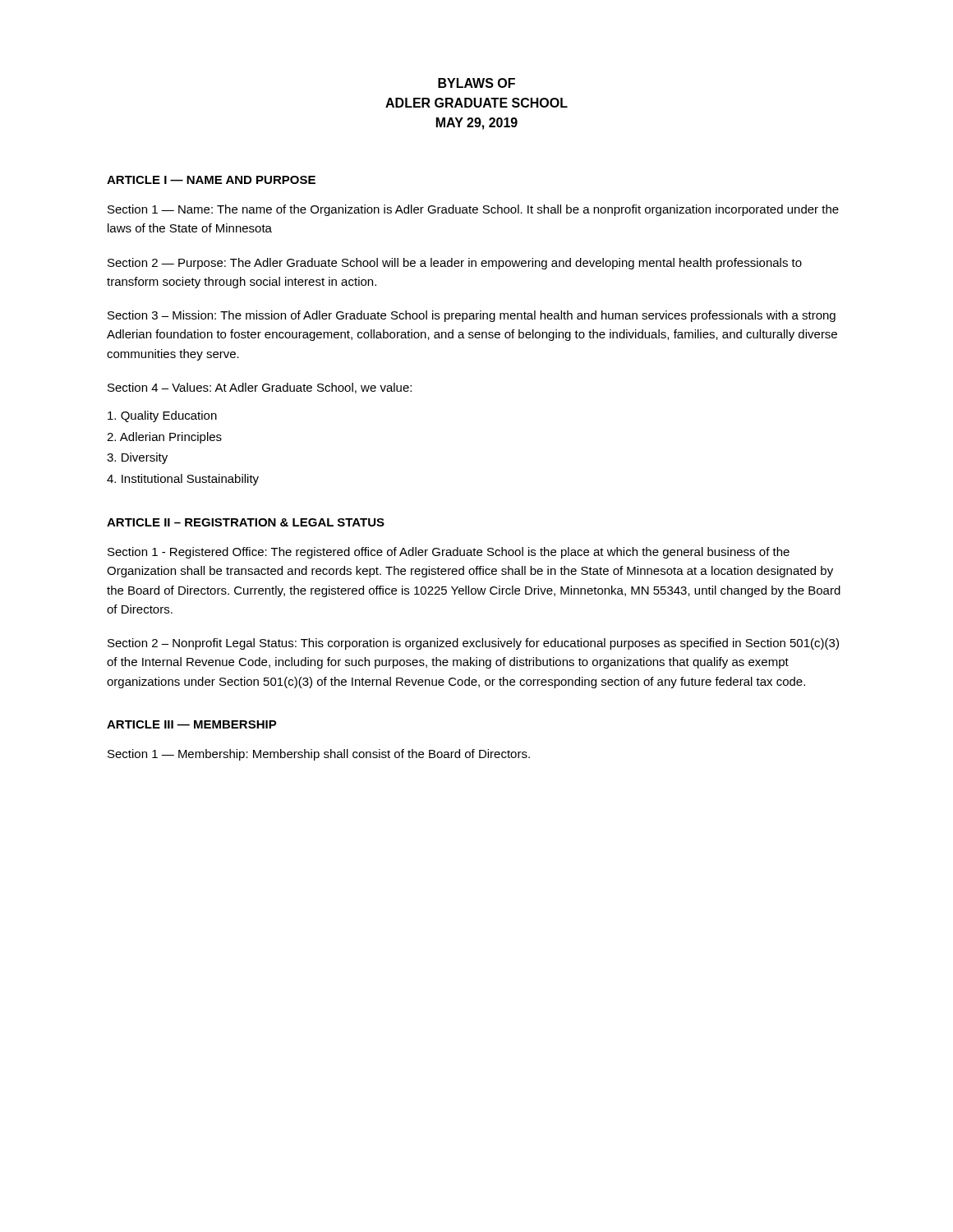Locate the passage starting "2. Adlerian Principles"
This screenshot has height=1232, width=953.
point(164,436)
